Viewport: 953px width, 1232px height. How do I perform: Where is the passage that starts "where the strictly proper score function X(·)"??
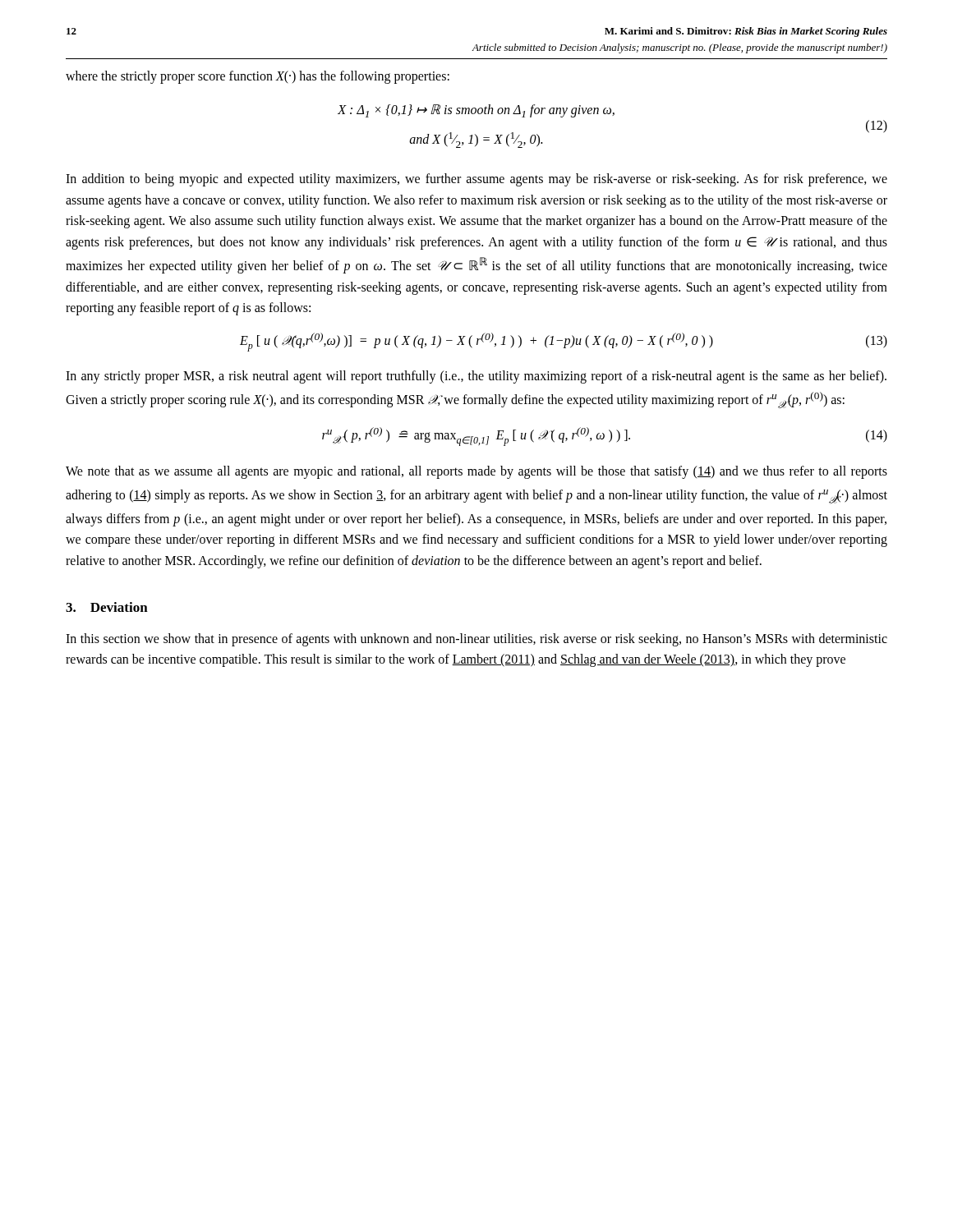tap(258, 77)
